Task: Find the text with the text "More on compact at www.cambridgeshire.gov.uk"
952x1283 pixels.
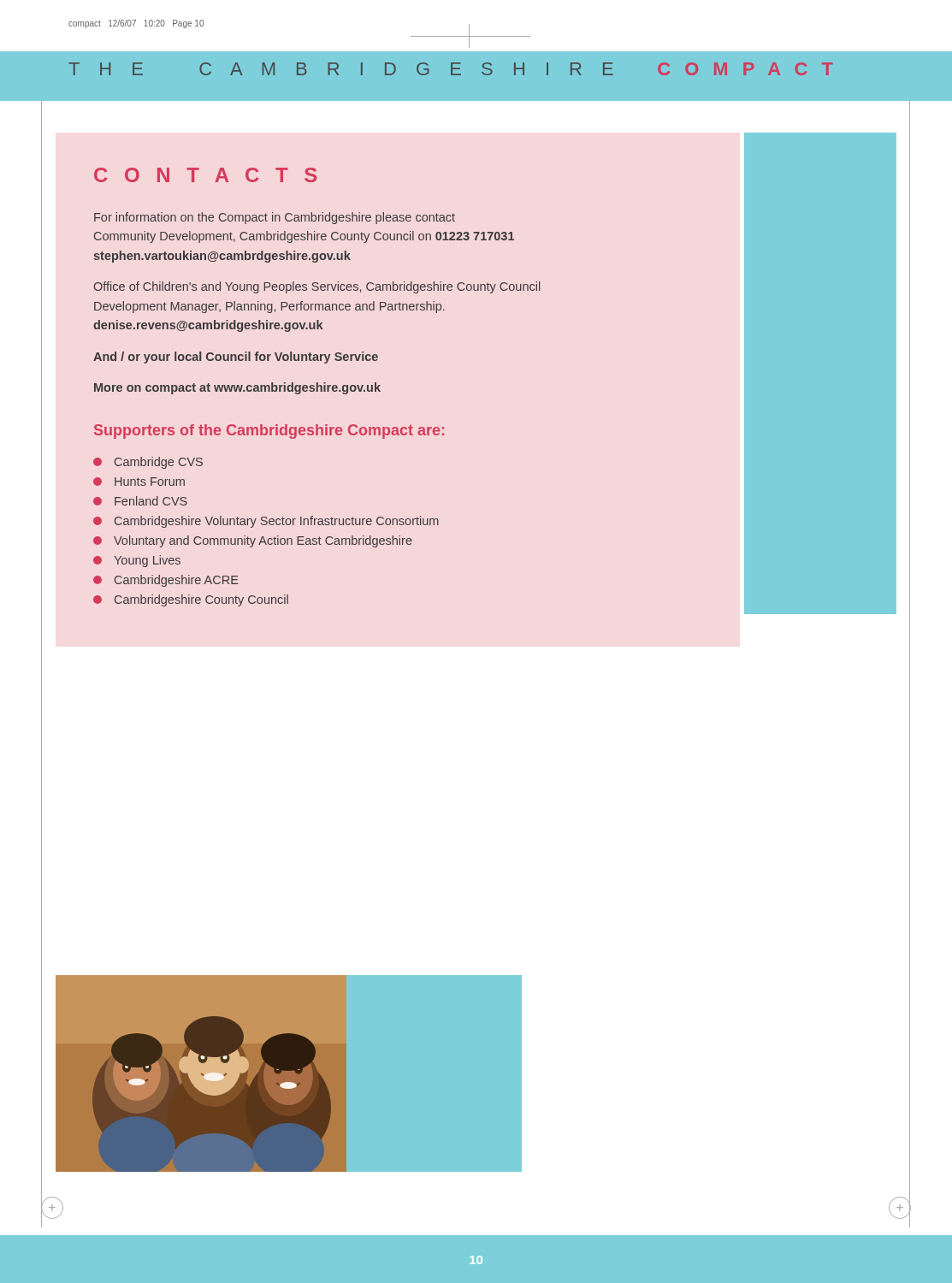Action: click(x=237, y=388)
